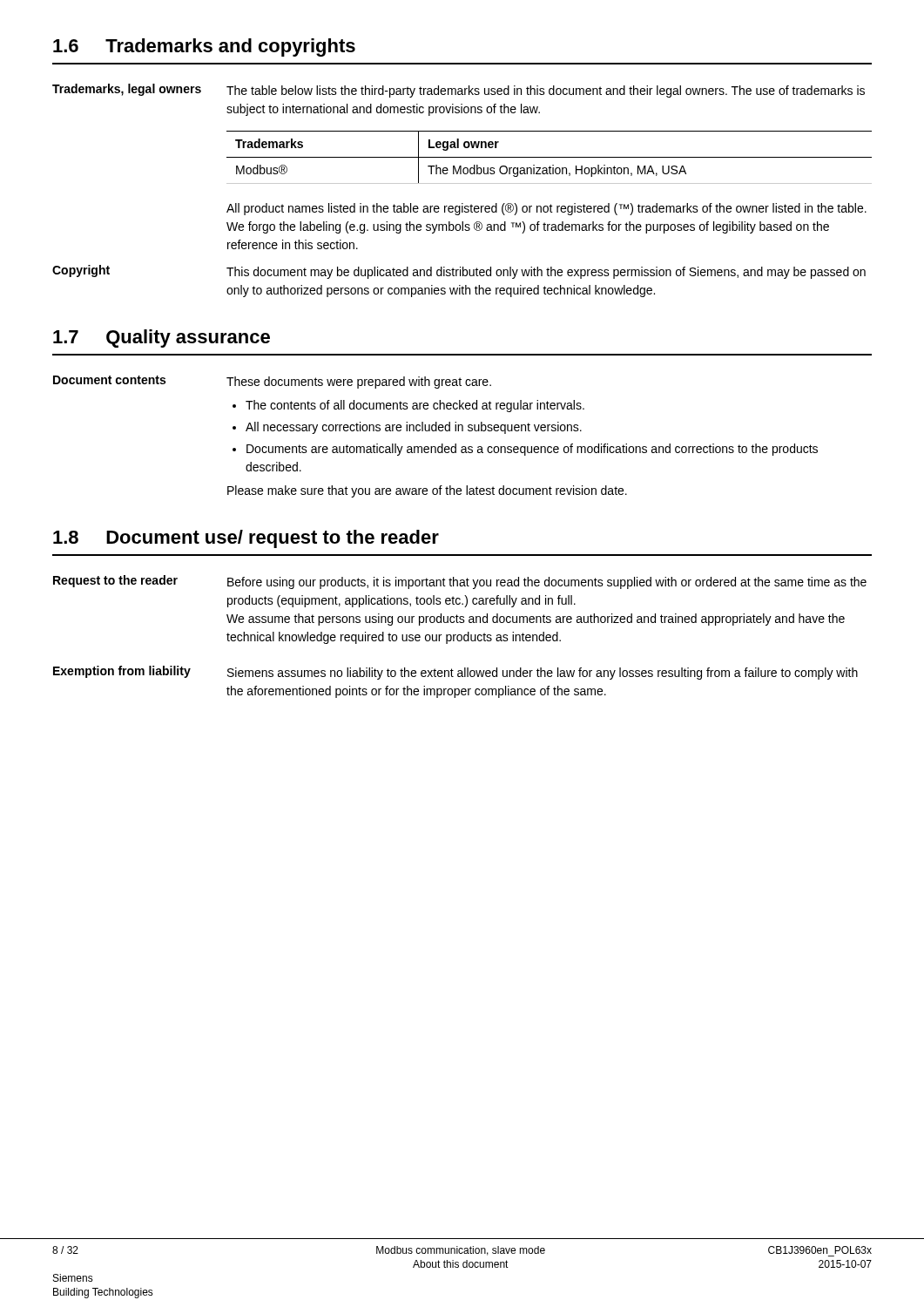
Task: Select the text with the text "These documents were prepared with great care."
Action: (359, 382)
